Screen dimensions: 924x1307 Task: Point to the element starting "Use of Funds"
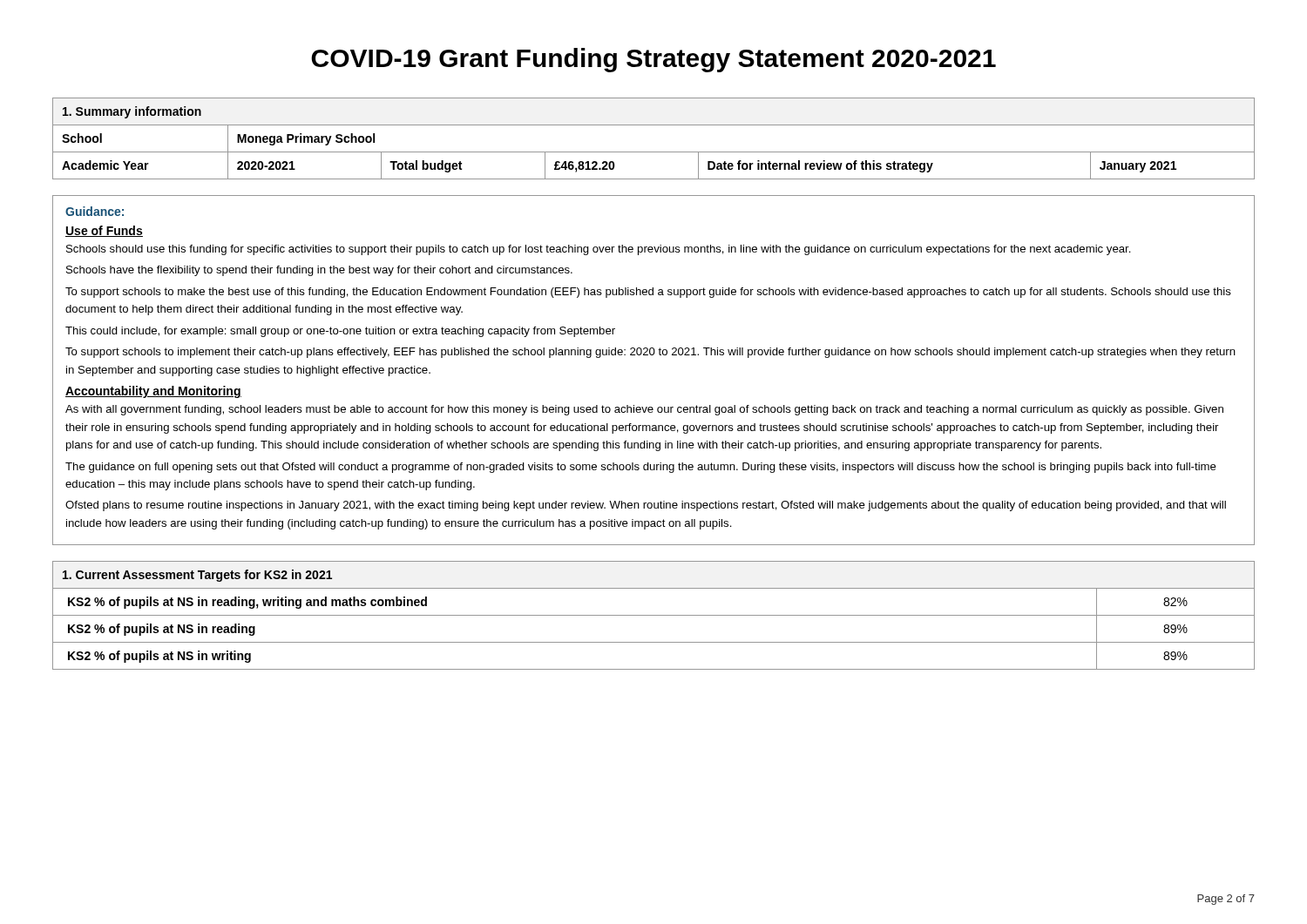tap(104, 231)
